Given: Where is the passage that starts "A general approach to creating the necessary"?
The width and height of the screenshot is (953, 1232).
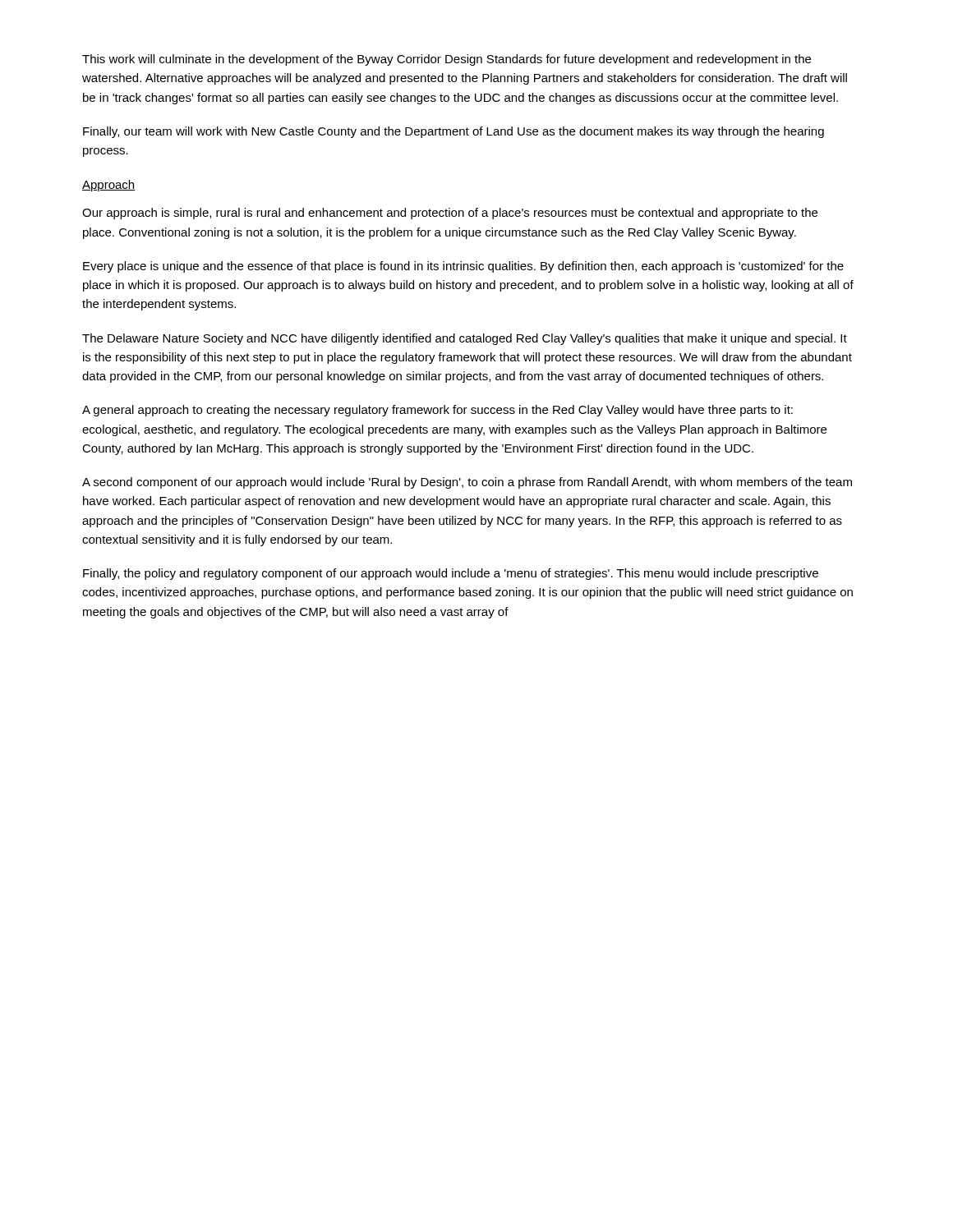Looking at the screenshot, I should click(x=455, y=429).
